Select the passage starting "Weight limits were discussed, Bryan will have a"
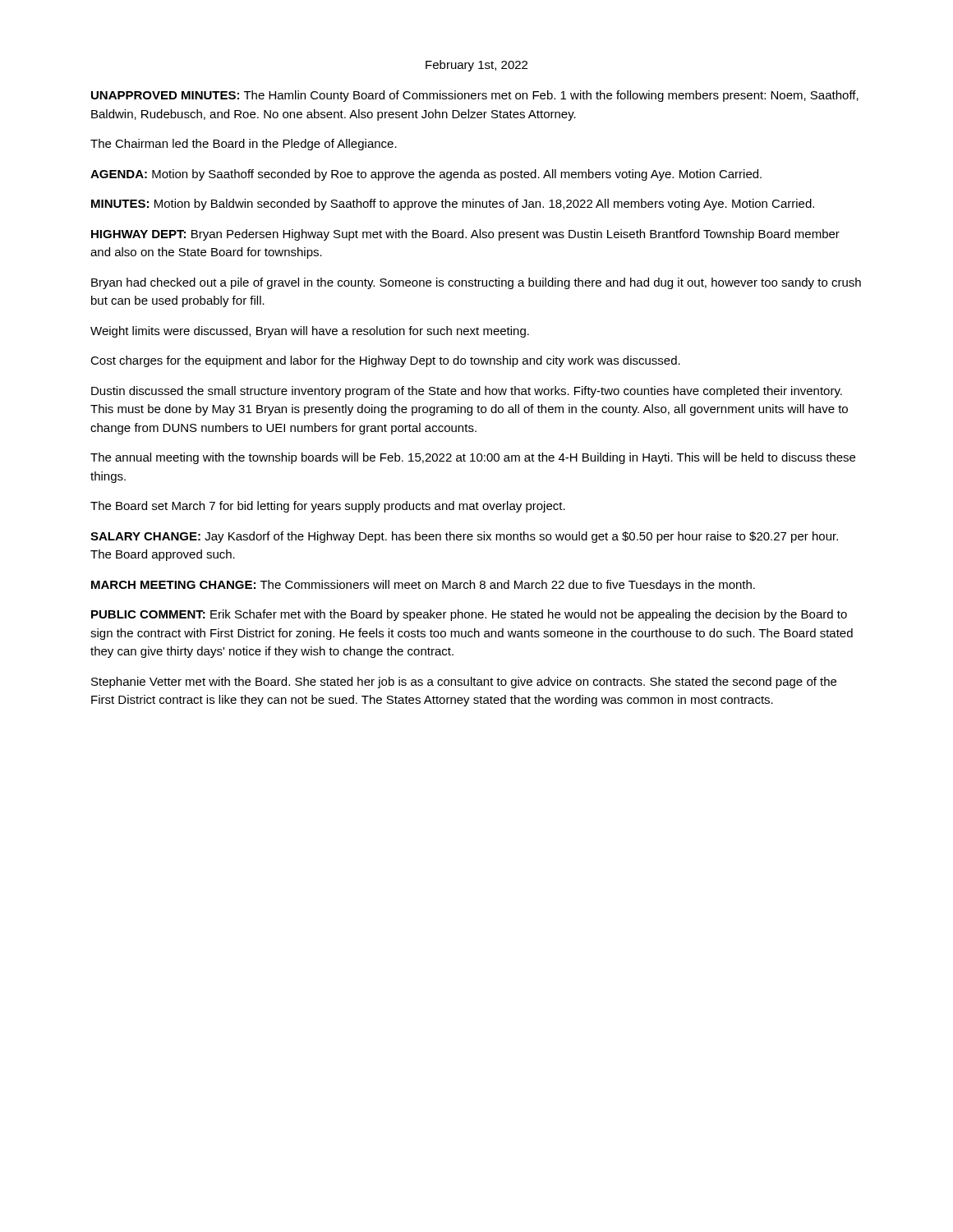 310,330
